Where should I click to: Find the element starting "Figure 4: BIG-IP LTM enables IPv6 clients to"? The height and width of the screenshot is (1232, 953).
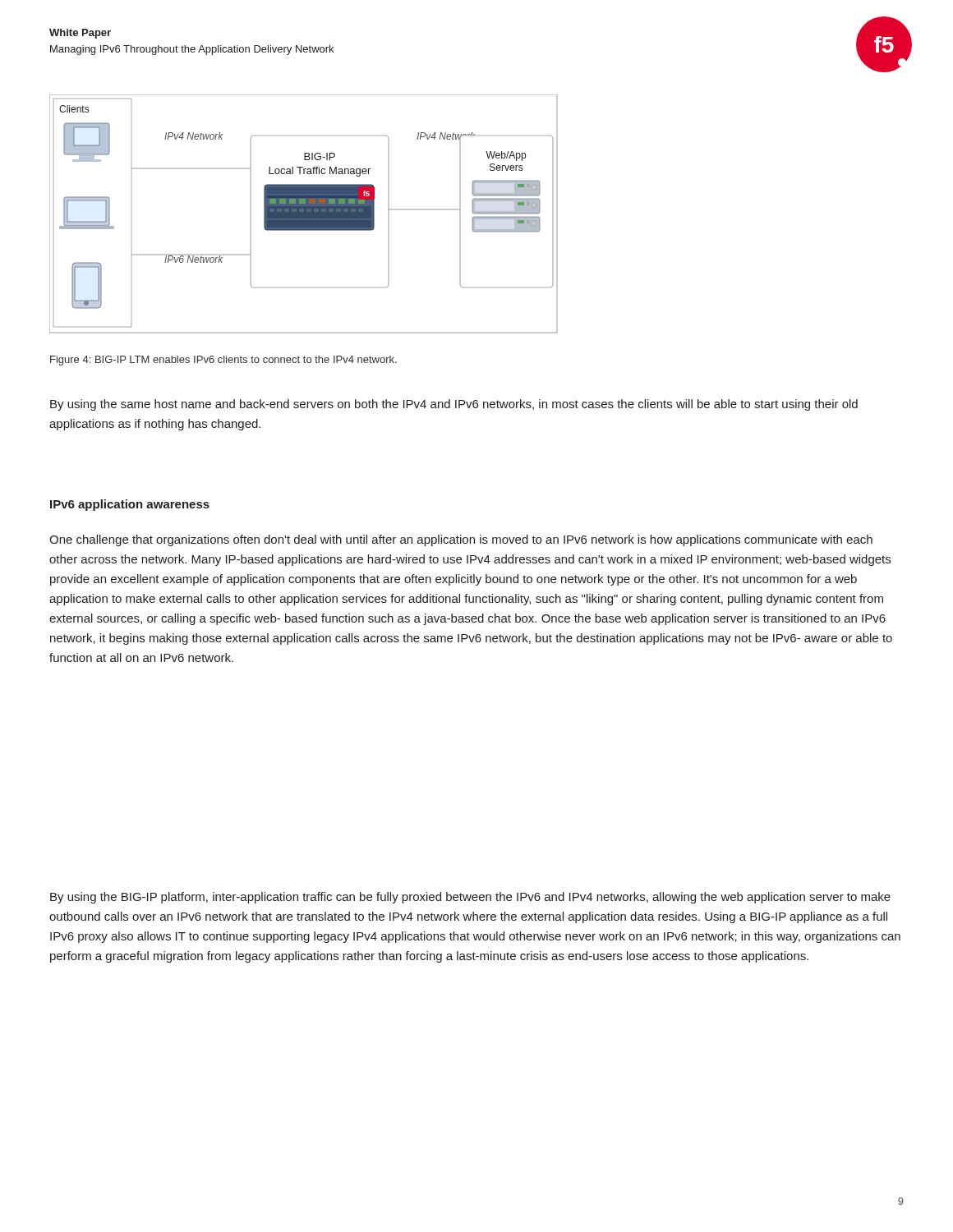click(223, 359)
